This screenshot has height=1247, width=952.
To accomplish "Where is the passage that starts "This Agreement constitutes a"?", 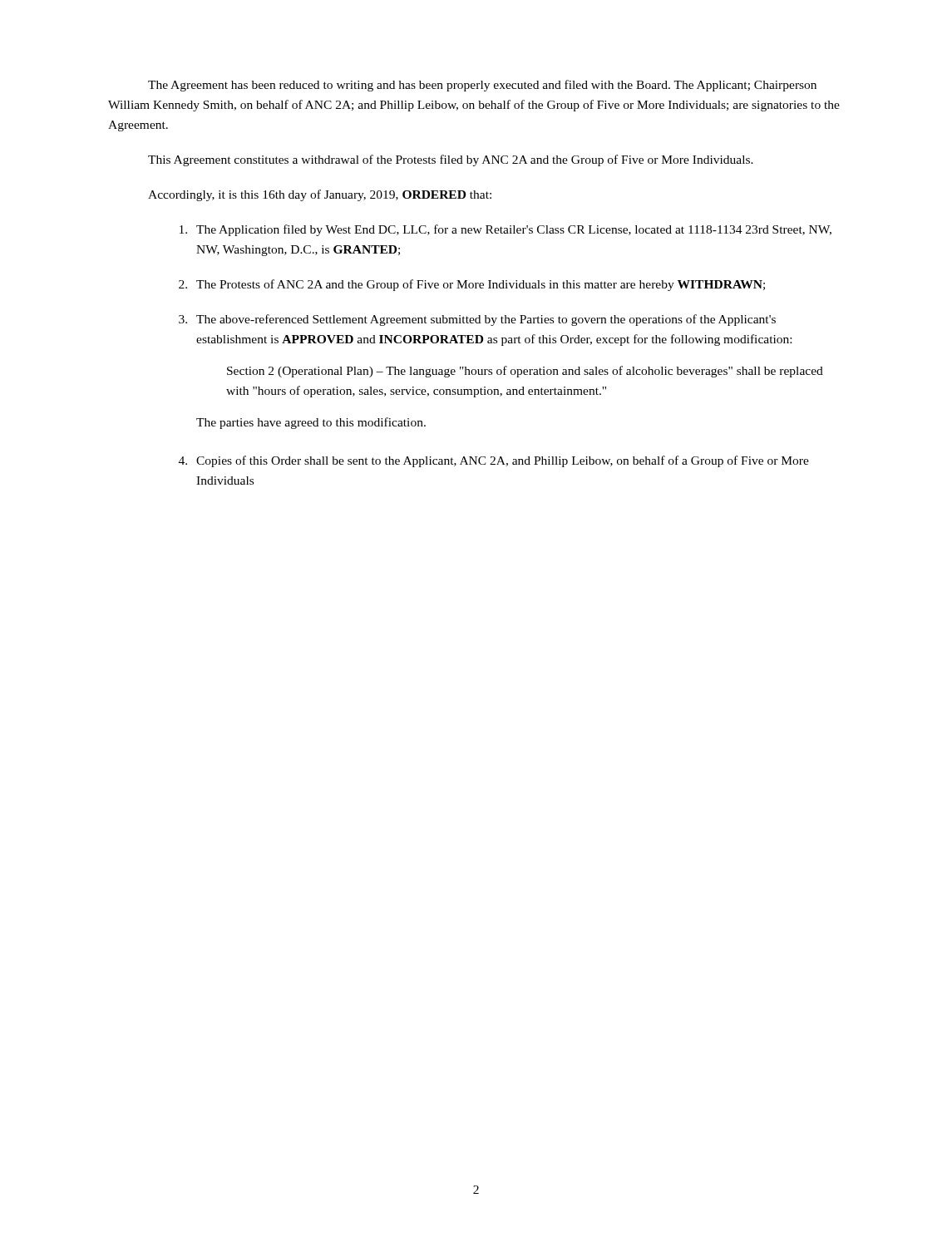I will coord(451,159).
